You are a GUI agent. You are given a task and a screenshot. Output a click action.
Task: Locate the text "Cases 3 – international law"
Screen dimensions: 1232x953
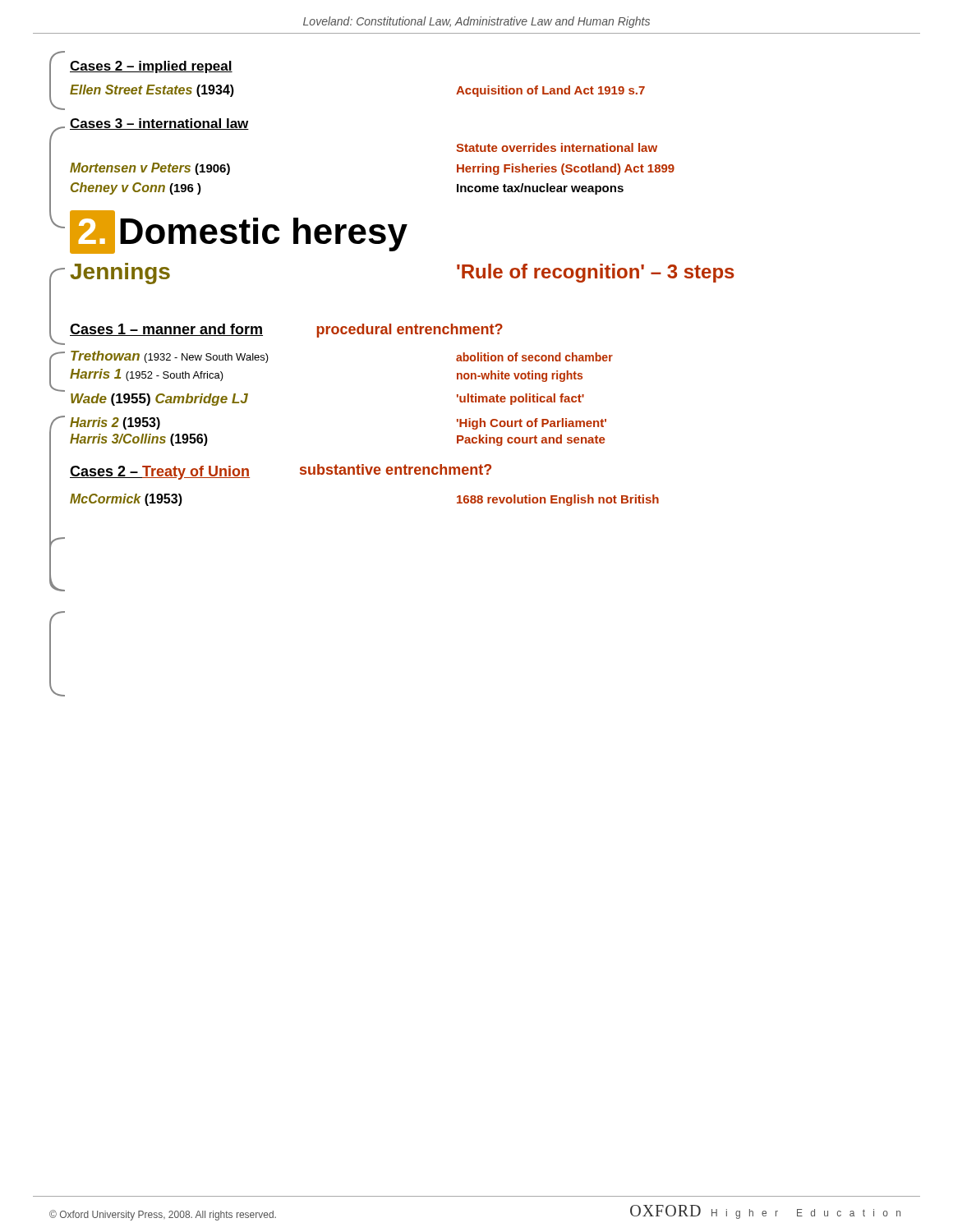click(159, 124)
